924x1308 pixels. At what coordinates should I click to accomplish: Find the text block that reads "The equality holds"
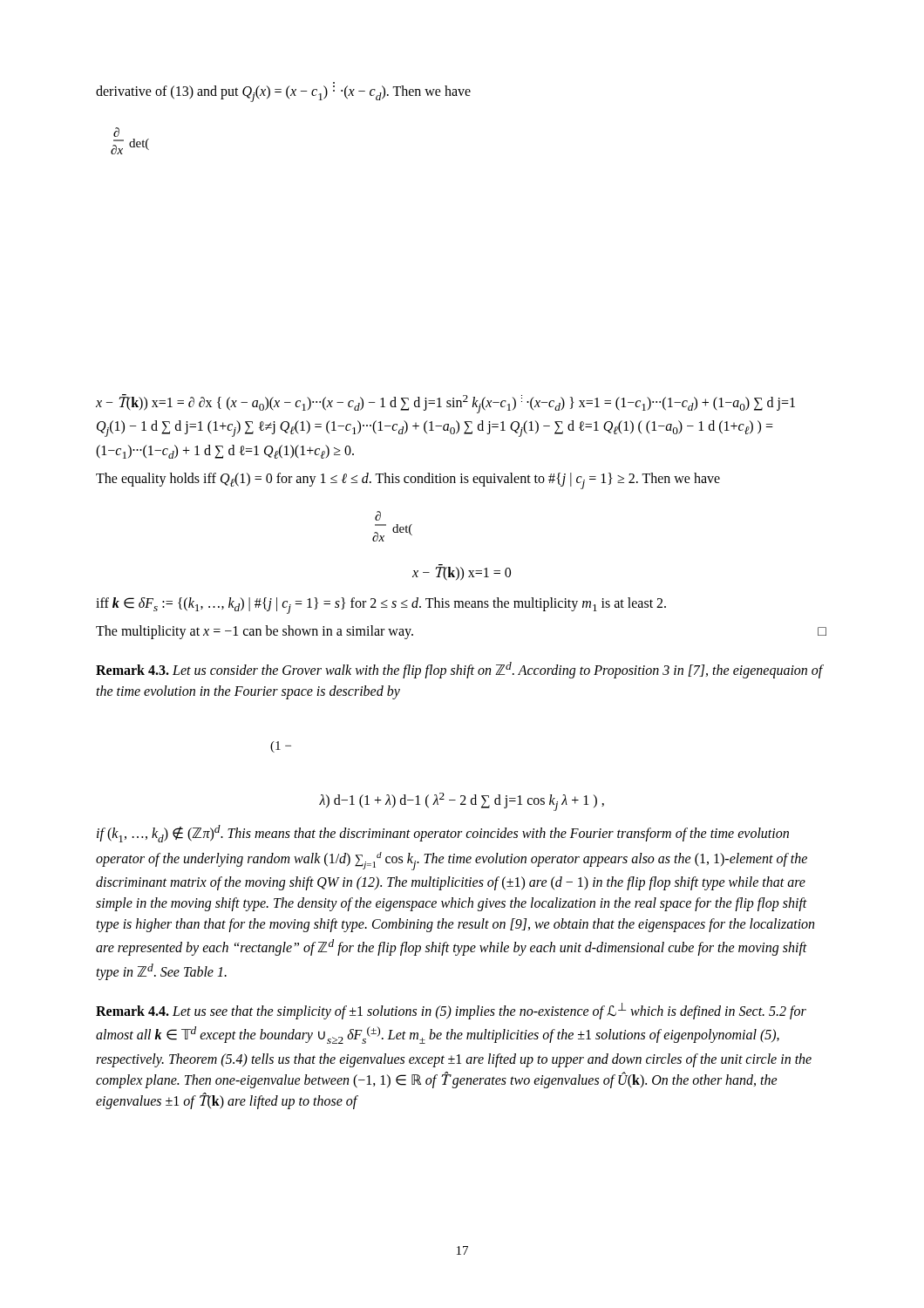tap(408, 480)
